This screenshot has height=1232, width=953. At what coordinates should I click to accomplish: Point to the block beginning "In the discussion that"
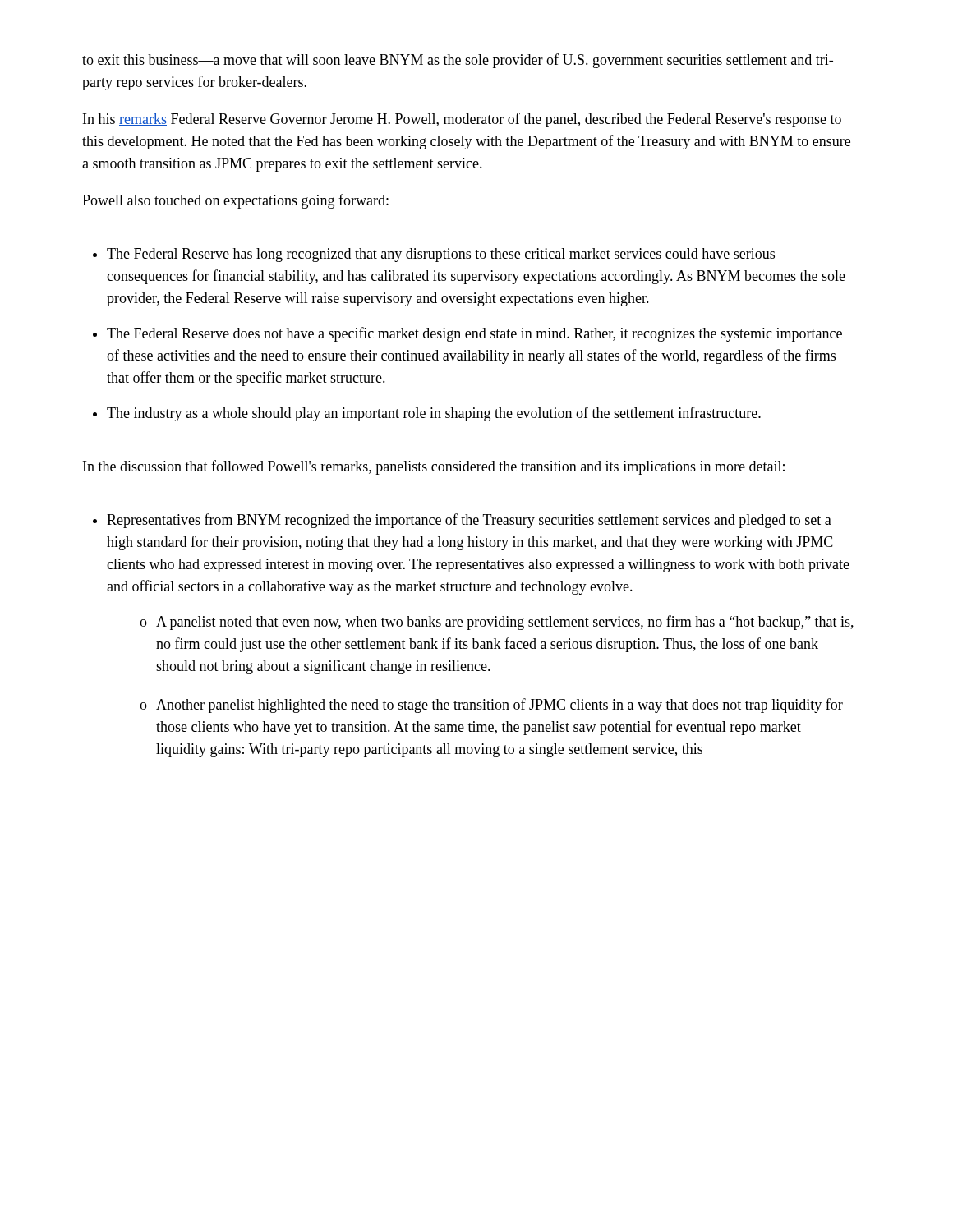tap(468, 467)
